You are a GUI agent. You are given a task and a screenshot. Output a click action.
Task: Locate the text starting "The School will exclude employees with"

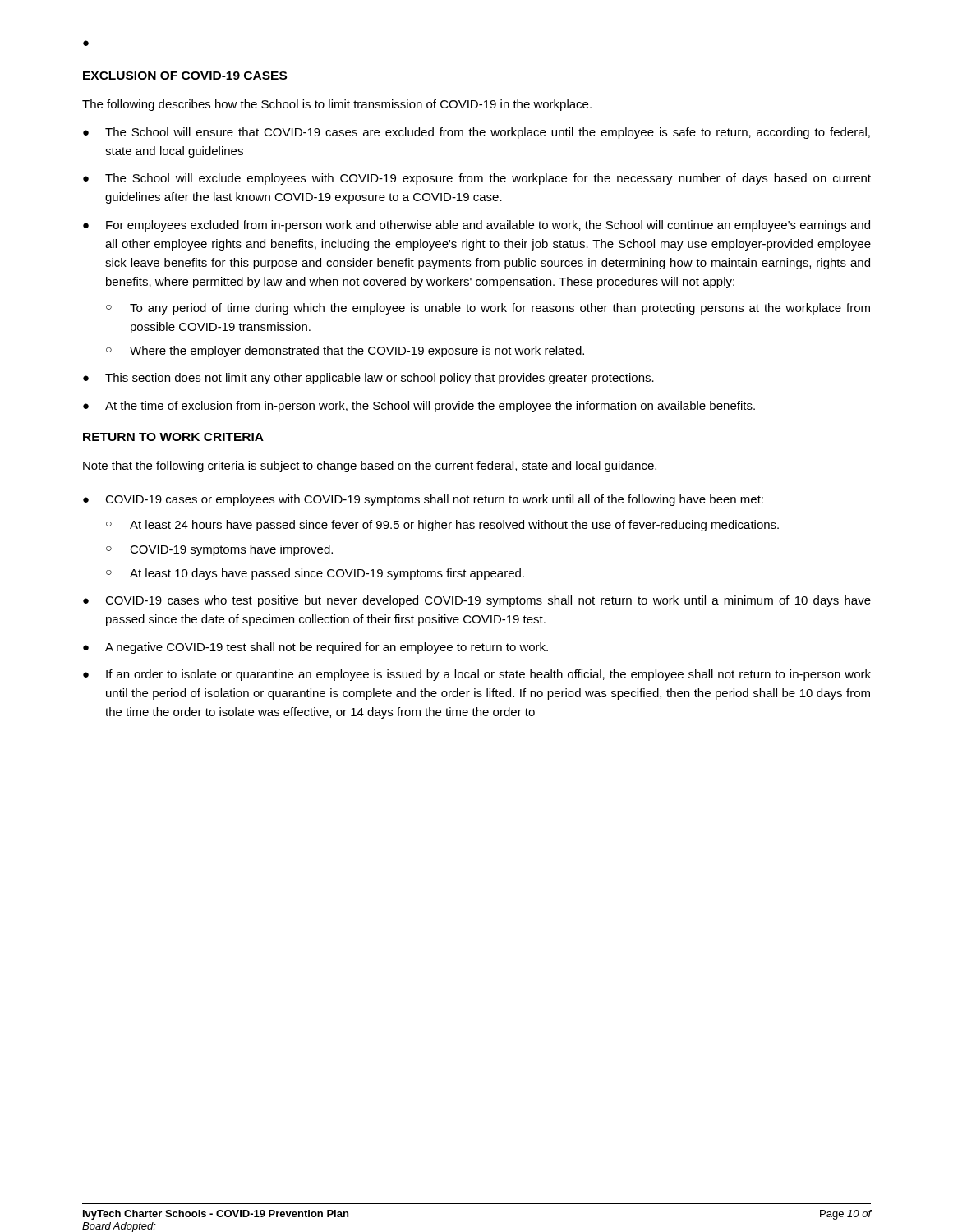(x=488, y=187)
